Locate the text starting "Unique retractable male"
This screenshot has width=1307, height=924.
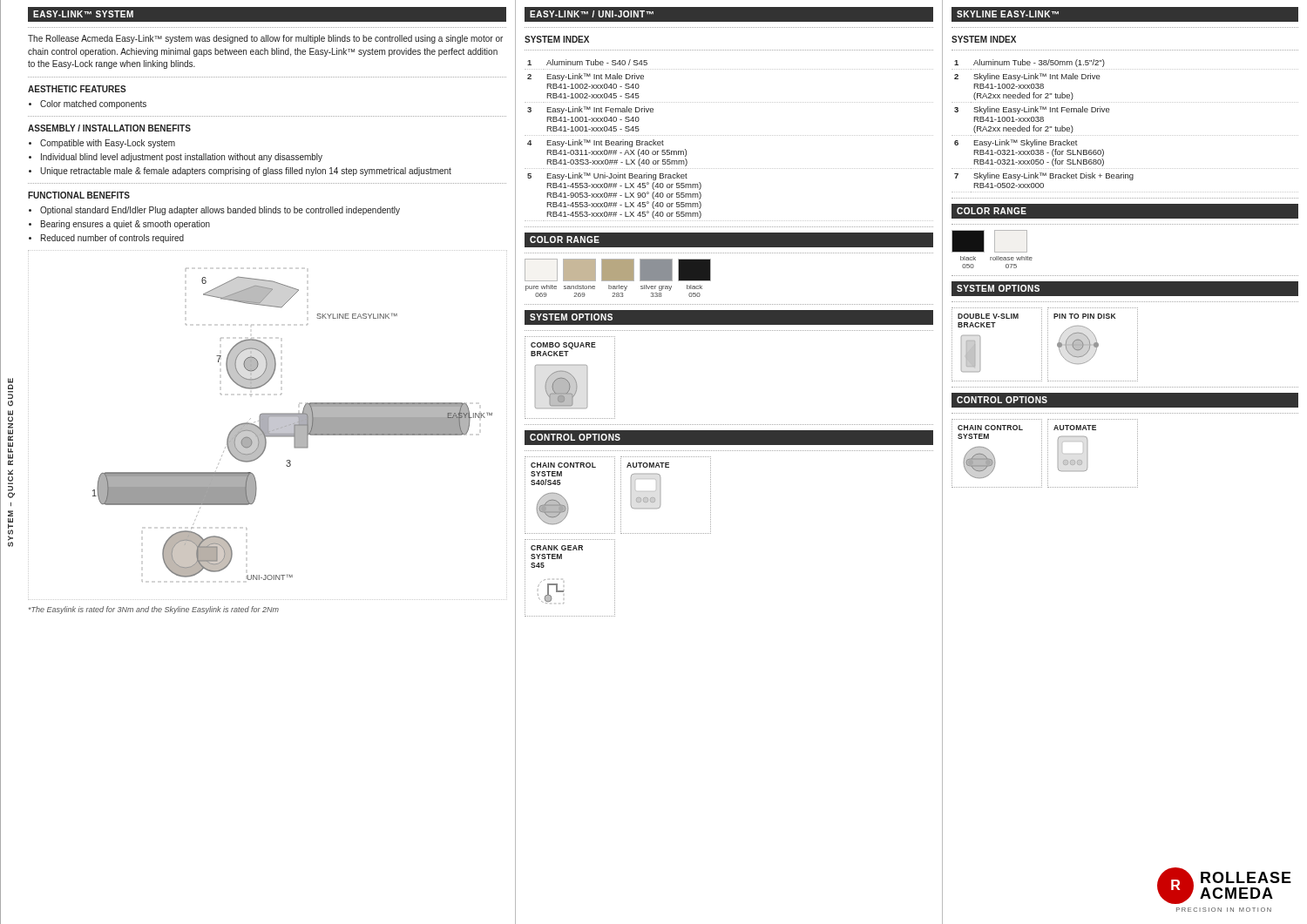click(x=246, y=171)
